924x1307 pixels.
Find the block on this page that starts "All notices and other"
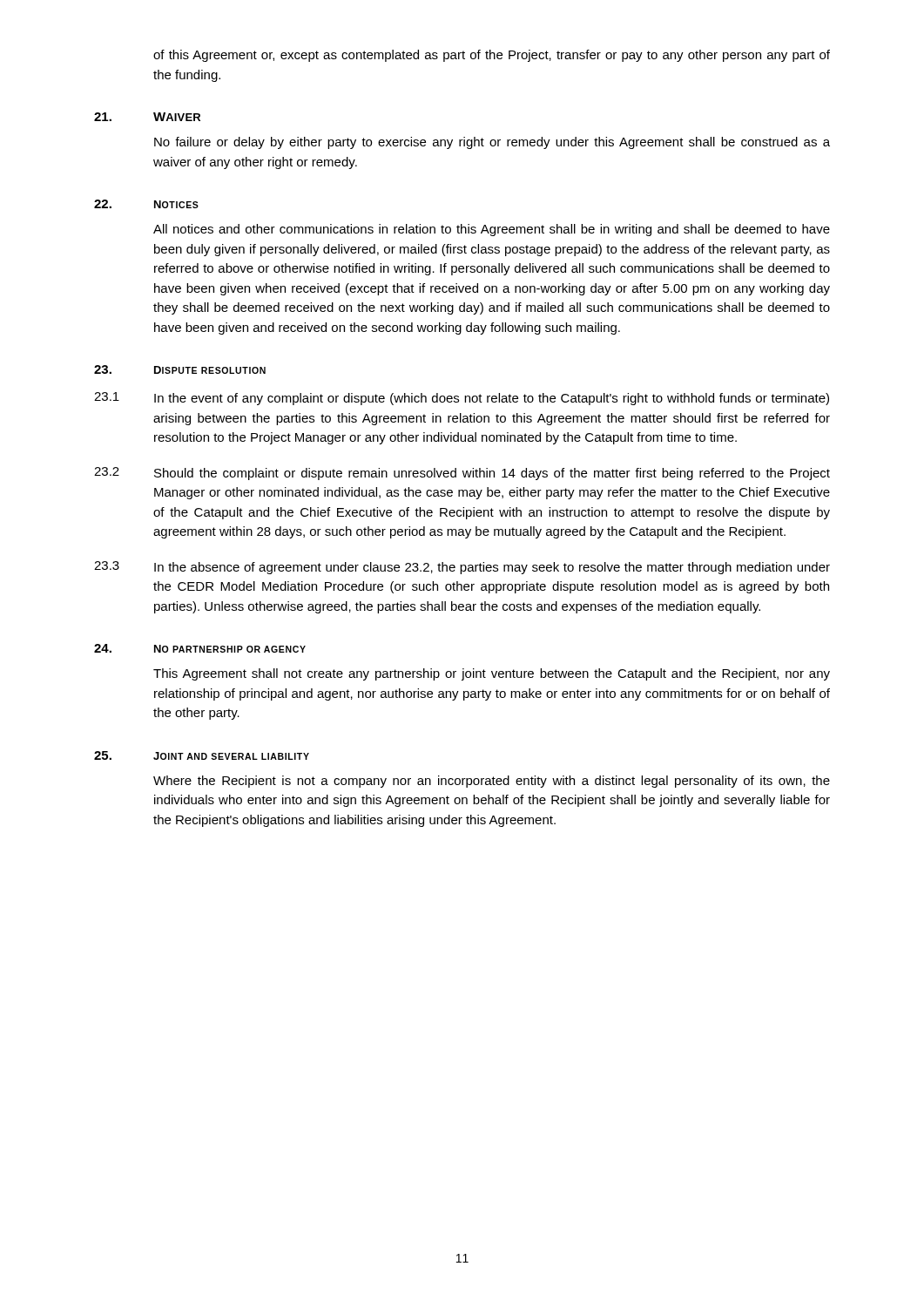[x=492, y=278]
